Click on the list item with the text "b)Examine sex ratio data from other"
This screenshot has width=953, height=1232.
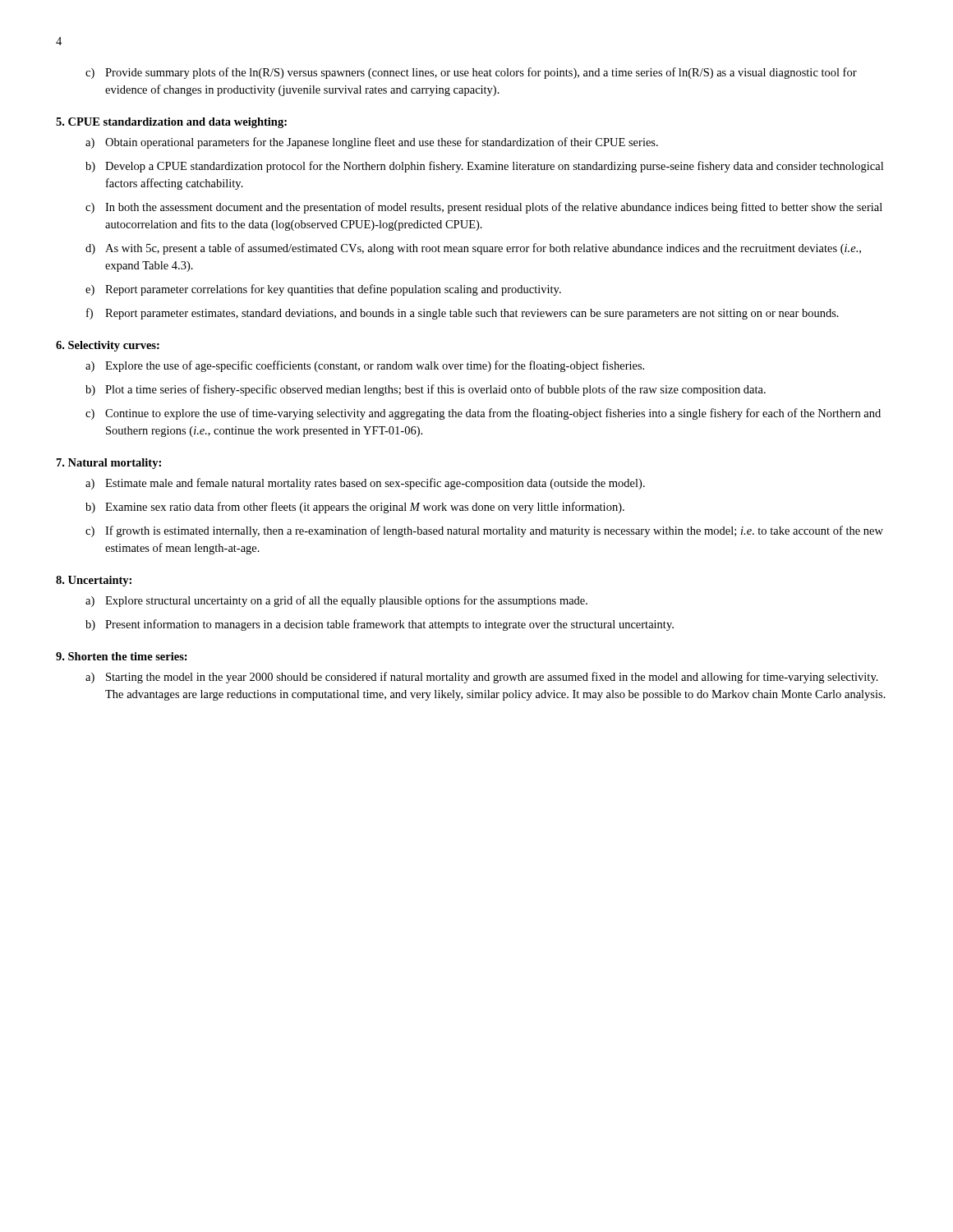[365, 507]
